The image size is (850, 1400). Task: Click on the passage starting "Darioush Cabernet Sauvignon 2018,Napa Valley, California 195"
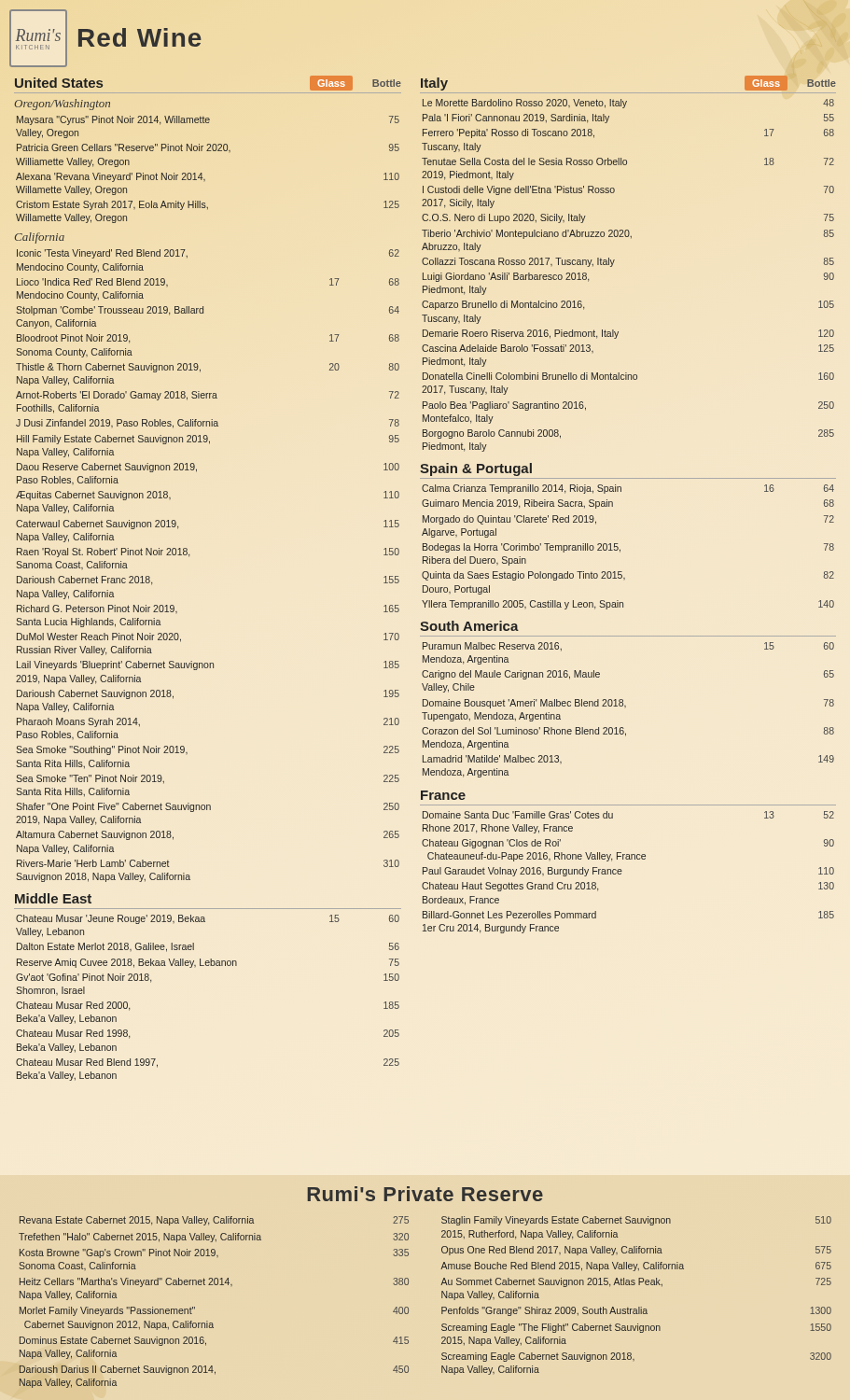pyautogui.click(x=94, y=694)
